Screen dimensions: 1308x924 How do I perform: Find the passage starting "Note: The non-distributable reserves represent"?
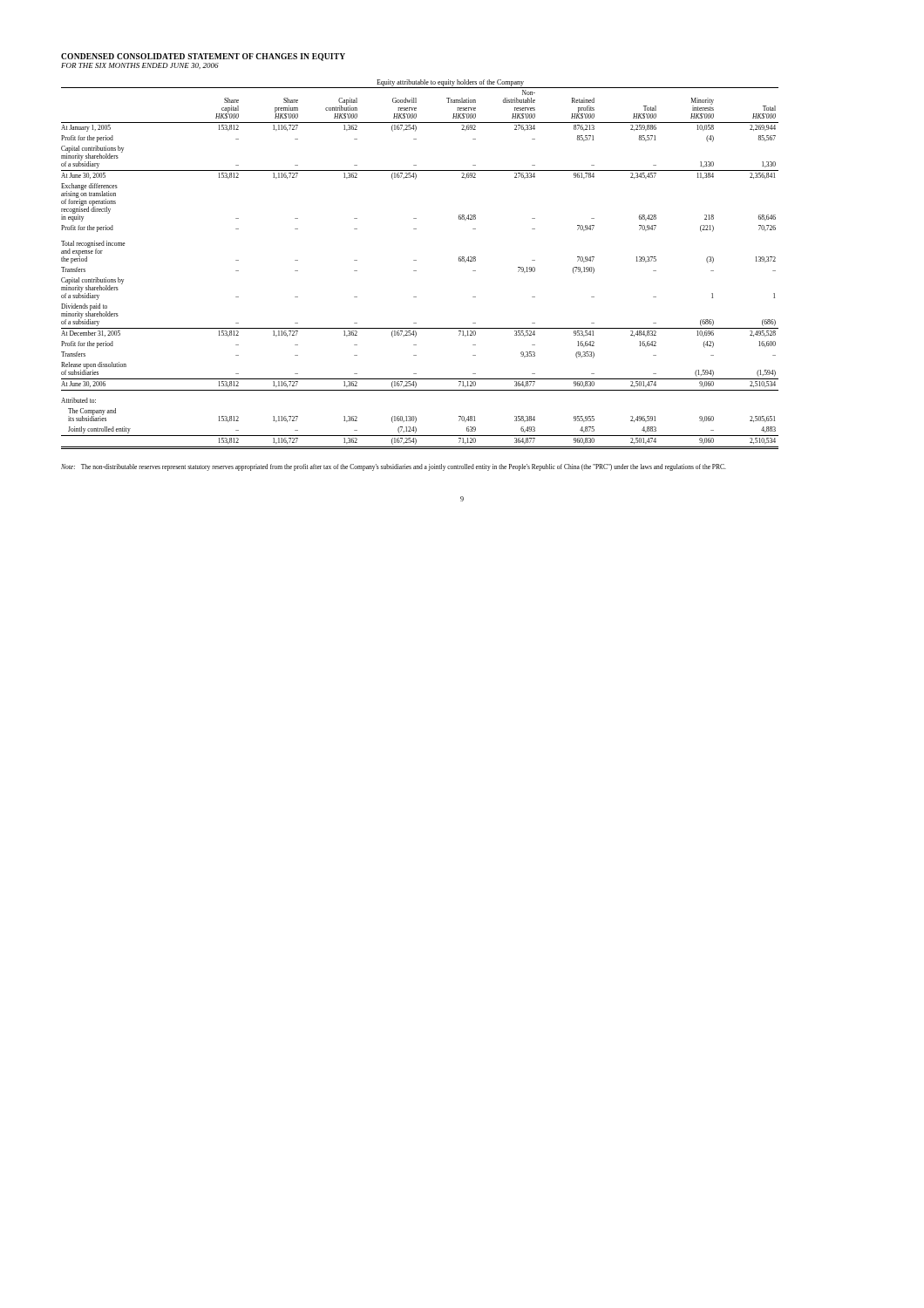point(393,467)
